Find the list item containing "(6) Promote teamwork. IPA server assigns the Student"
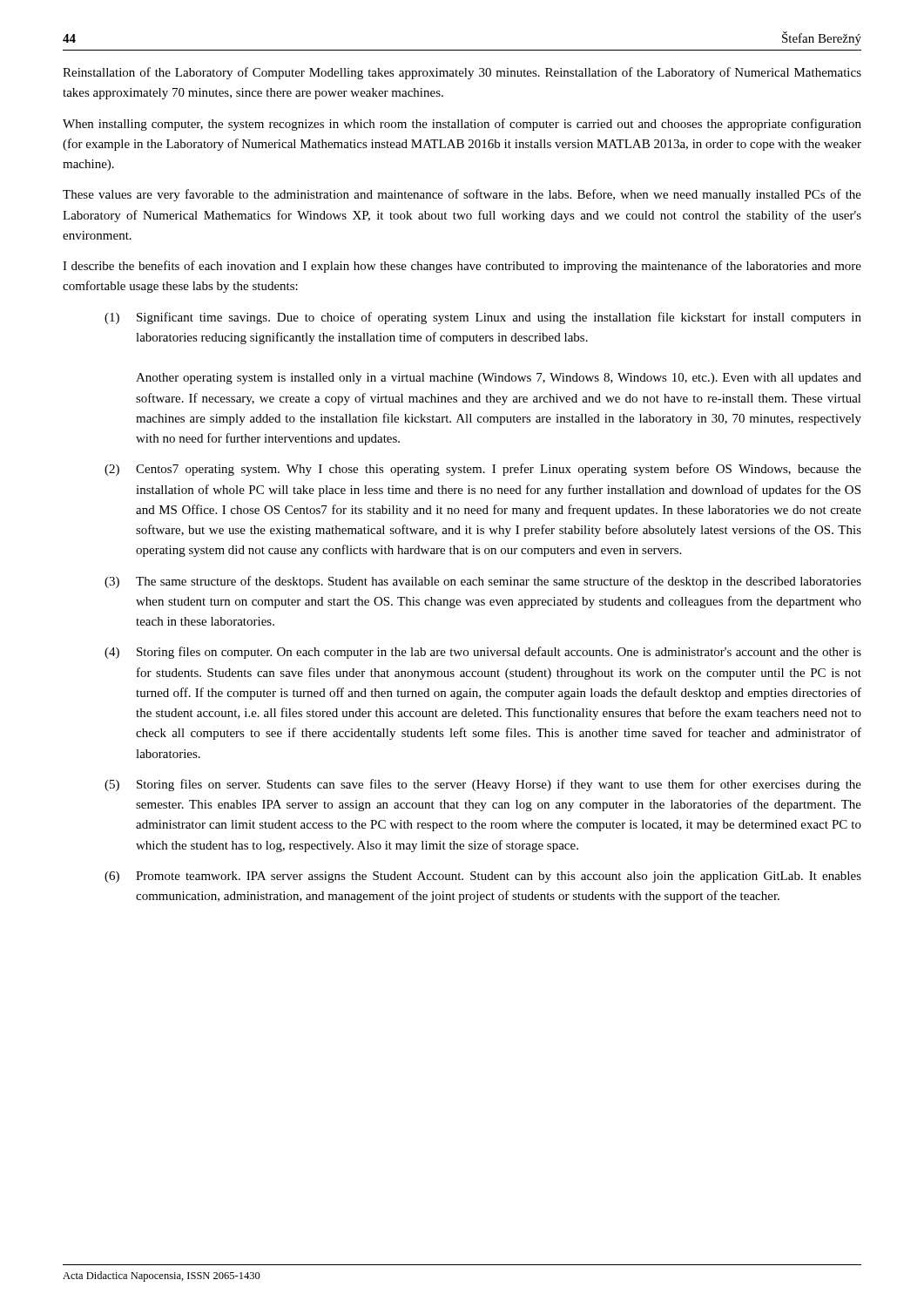The image size is (924, 1307). pyautogui.click(x=483, y=886)
